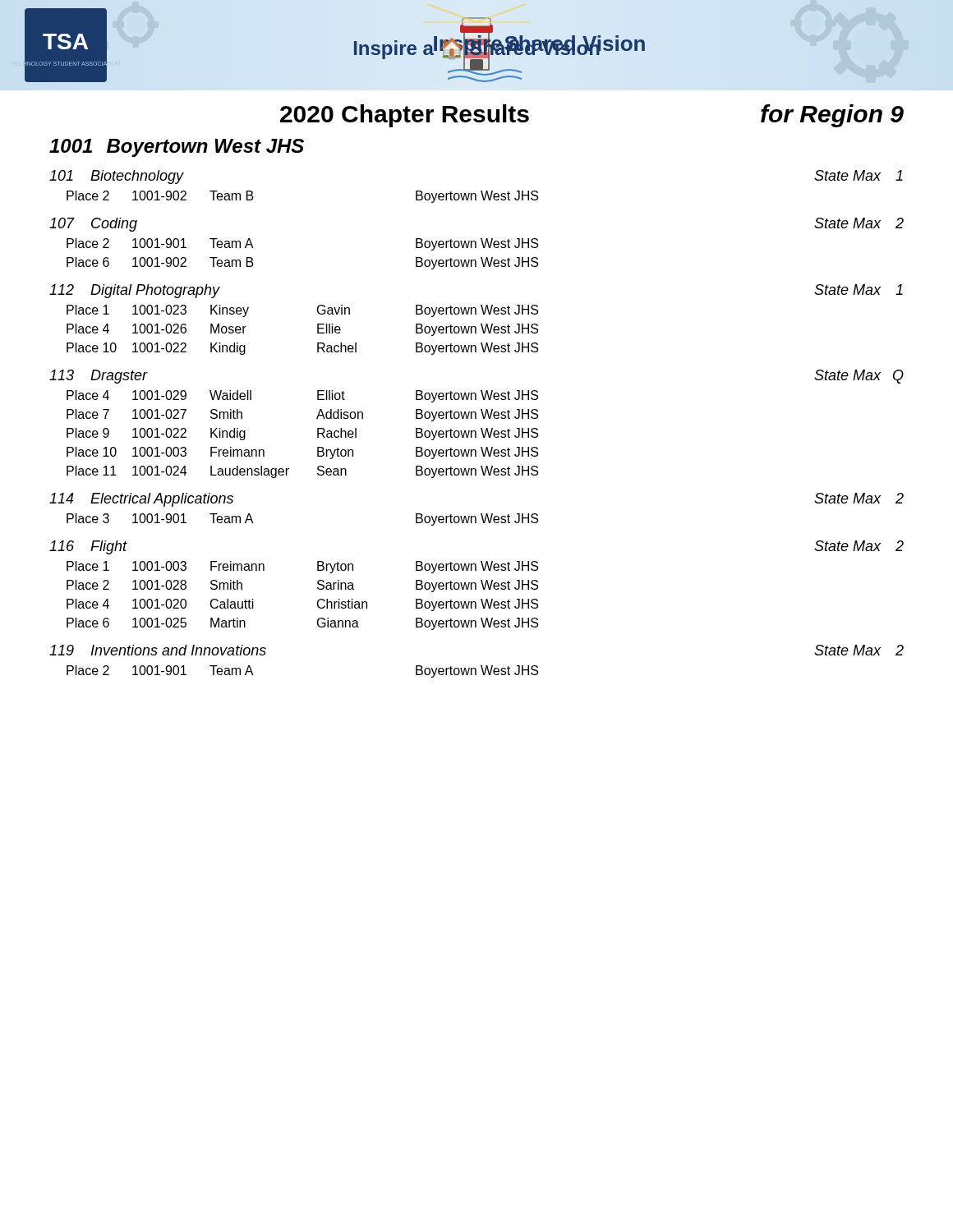953x1232 pixels.
Task: Find the block on this page that starts "Place 2 1001-028 Smith"
Action: pos(485,586)
